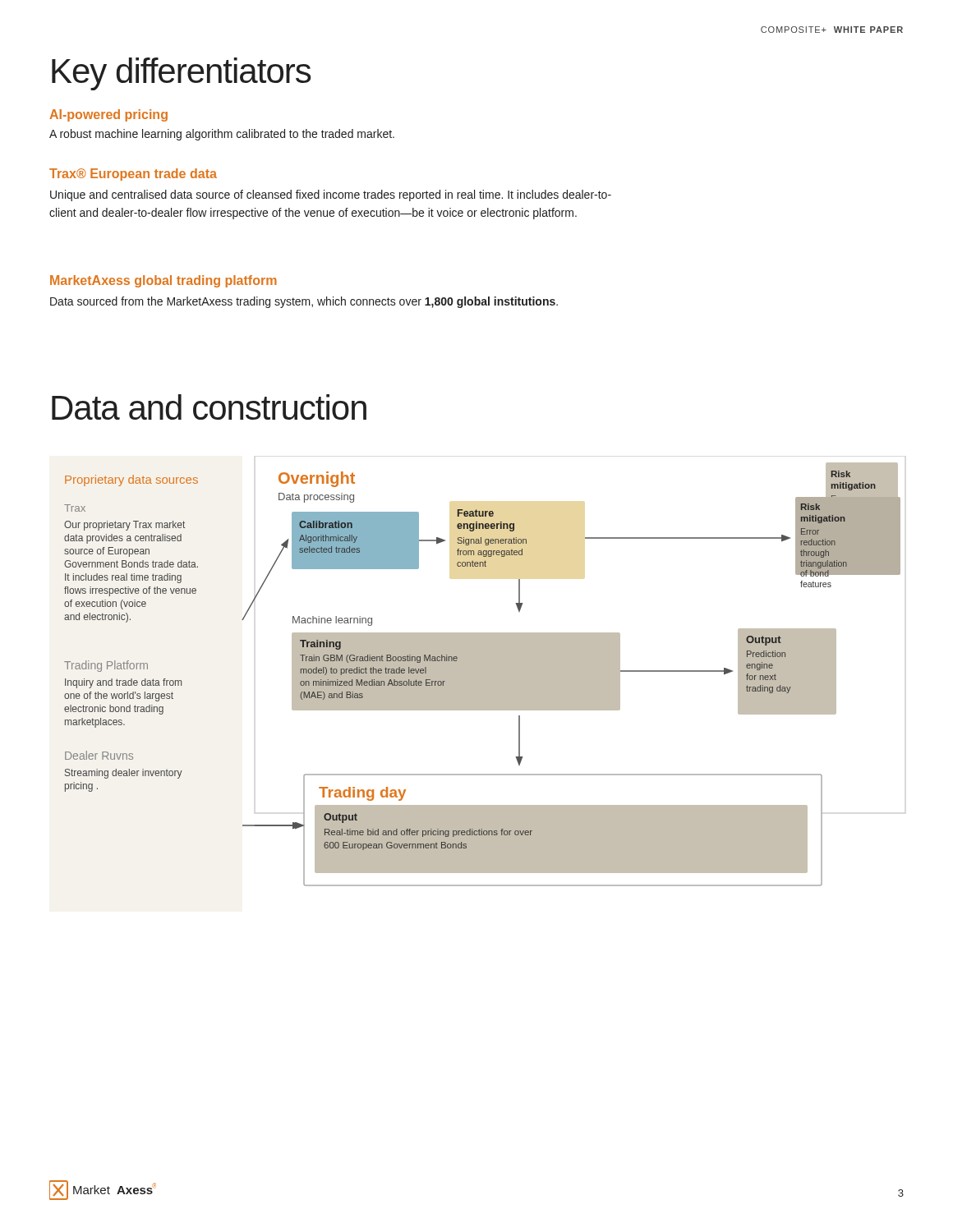953x1232 pixels.
Task: Point to the text block starting "Key differentiators"
Action: click(180, 71)
